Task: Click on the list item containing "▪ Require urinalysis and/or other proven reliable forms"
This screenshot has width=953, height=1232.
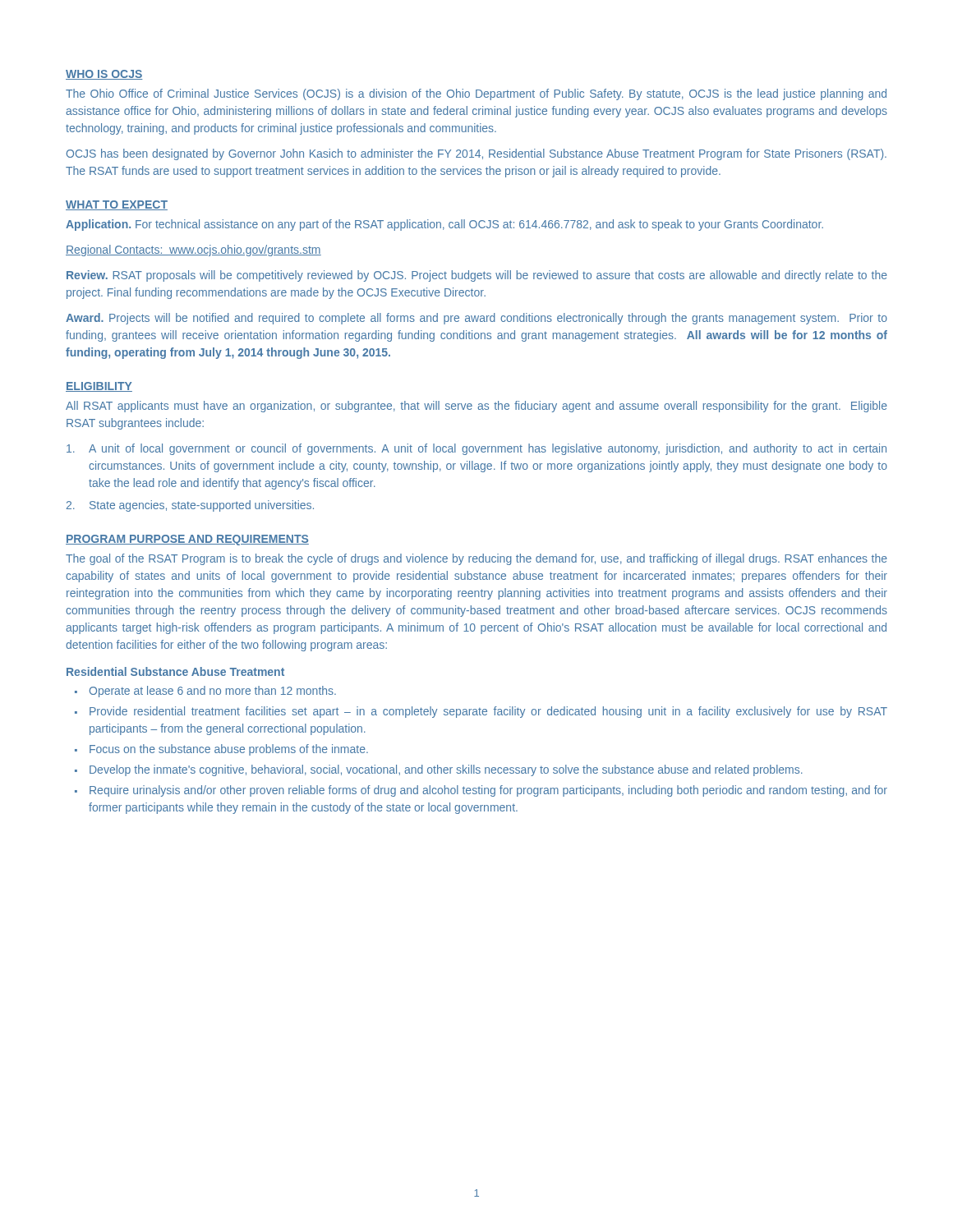Action: (x=481, y=799)
